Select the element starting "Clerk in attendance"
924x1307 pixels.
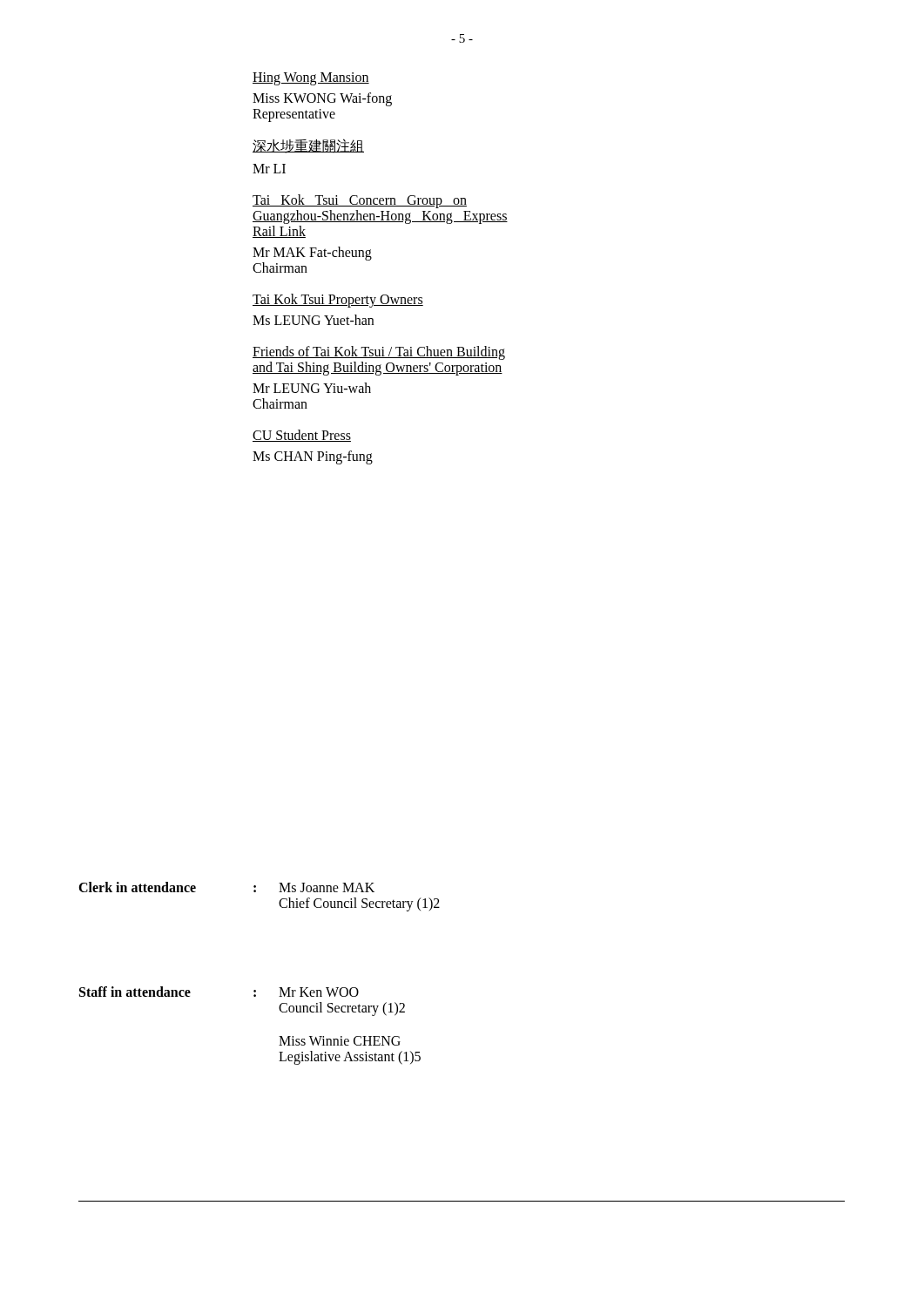point(135,887)
